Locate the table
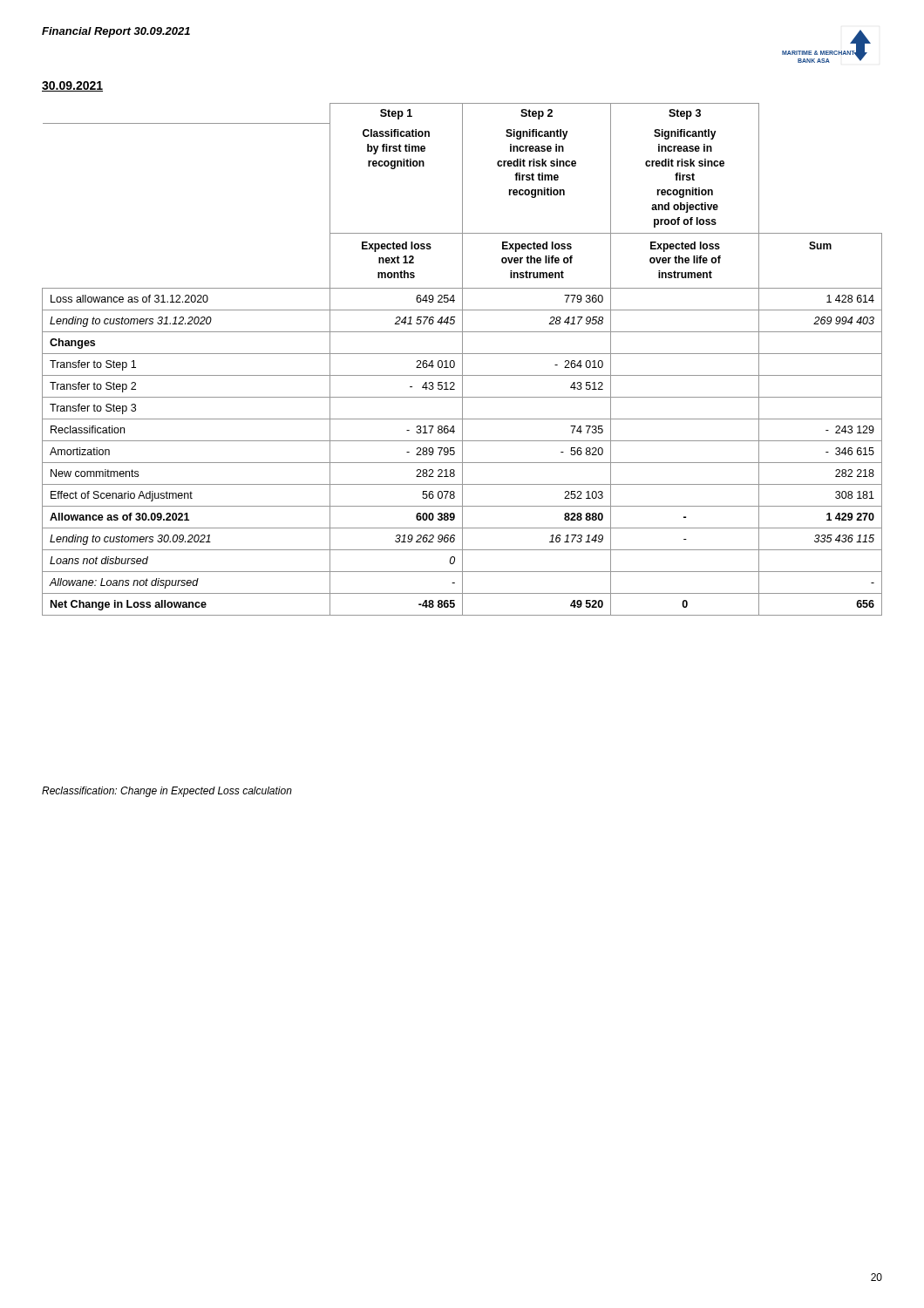The width and height of the screenshot is (924, 1308). coord(462,359)
